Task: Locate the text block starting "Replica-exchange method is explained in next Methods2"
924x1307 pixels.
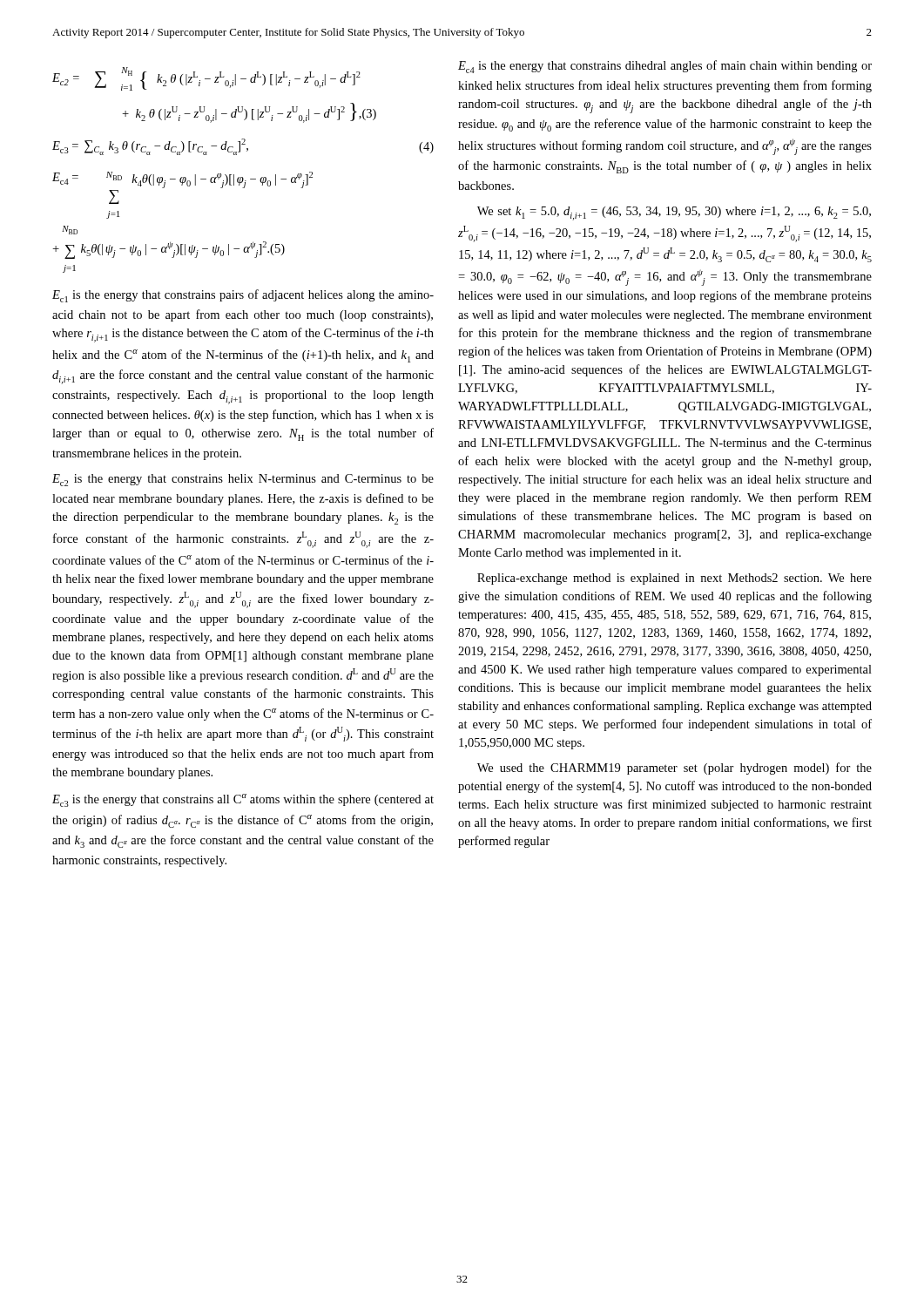Action: [665, 660]
